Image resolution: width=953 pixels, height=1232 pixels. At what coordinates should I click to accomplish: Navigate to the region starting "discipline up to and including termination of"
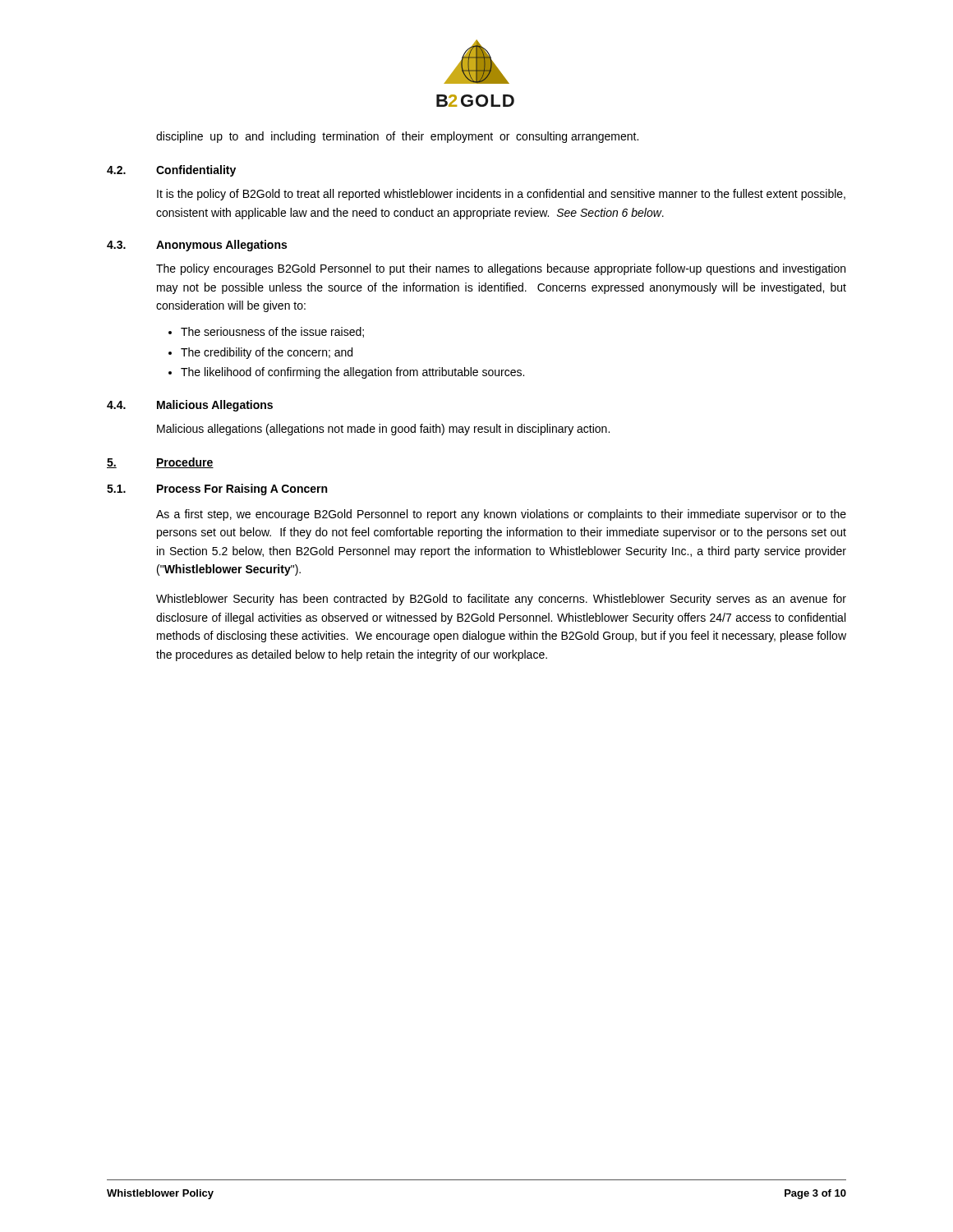(x=398, y=136)
